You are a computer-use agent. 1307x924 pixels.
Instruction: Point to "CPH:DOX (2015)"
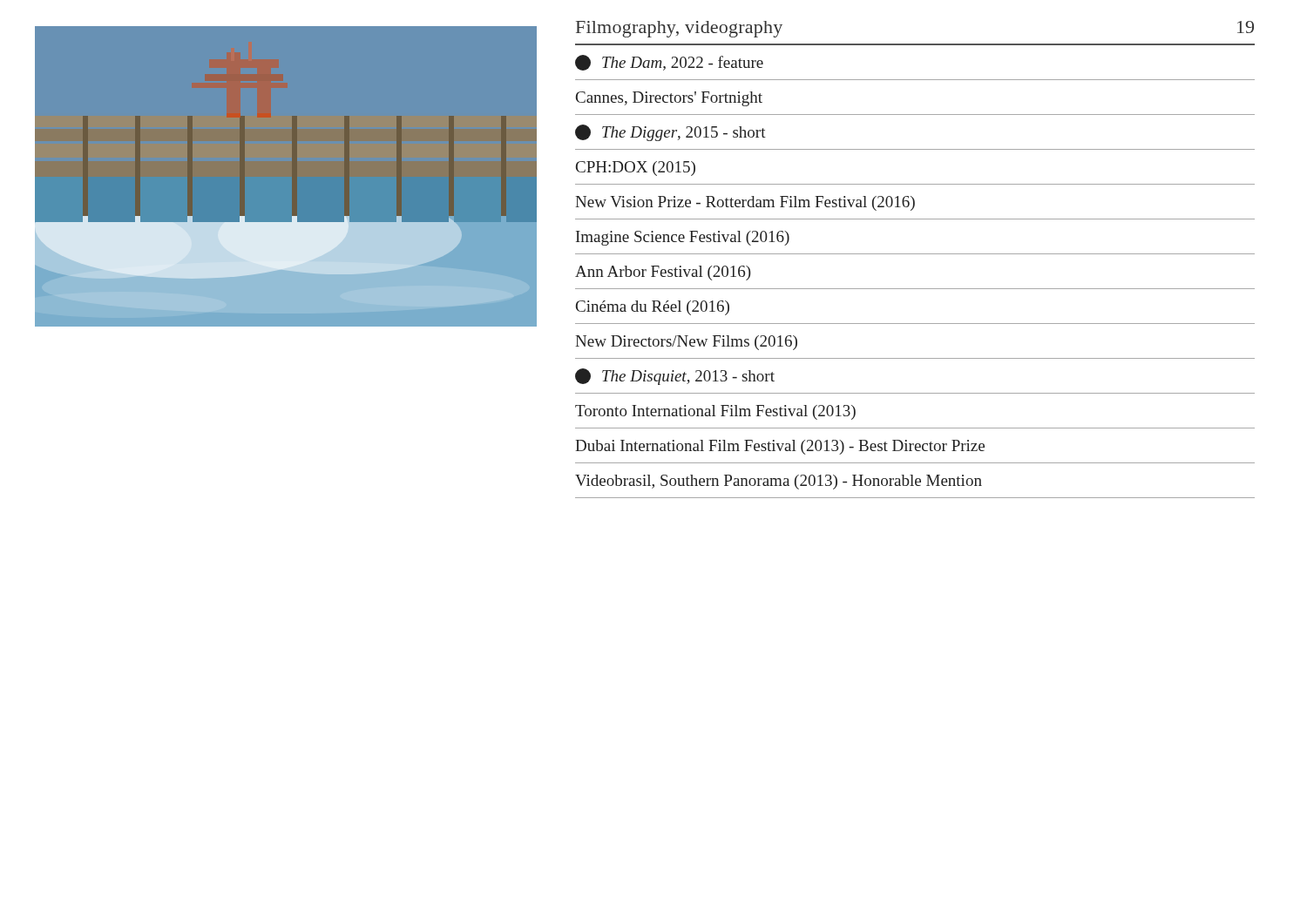tap(636, 167)
